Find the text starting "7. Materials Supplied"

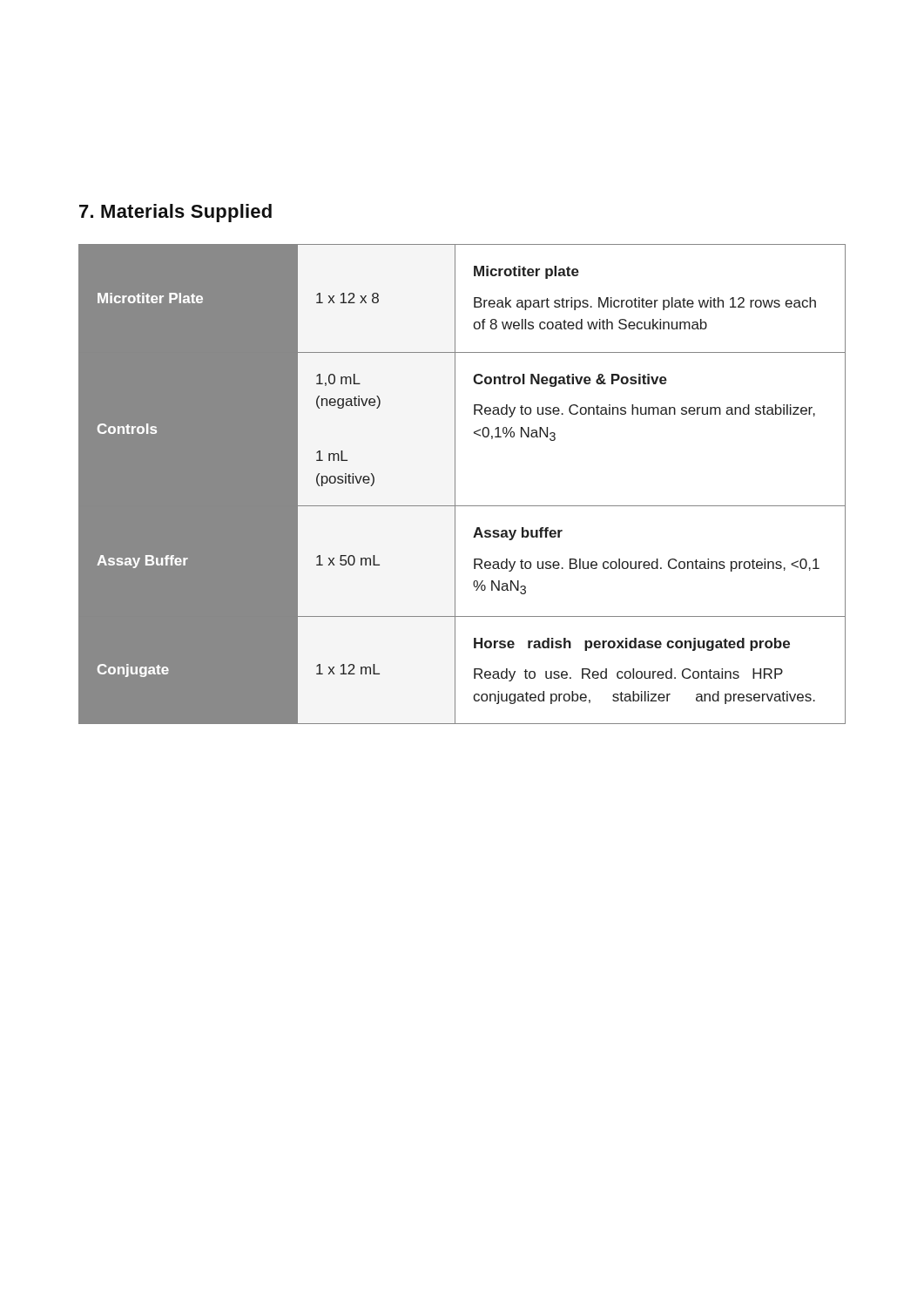pos(176,211)
